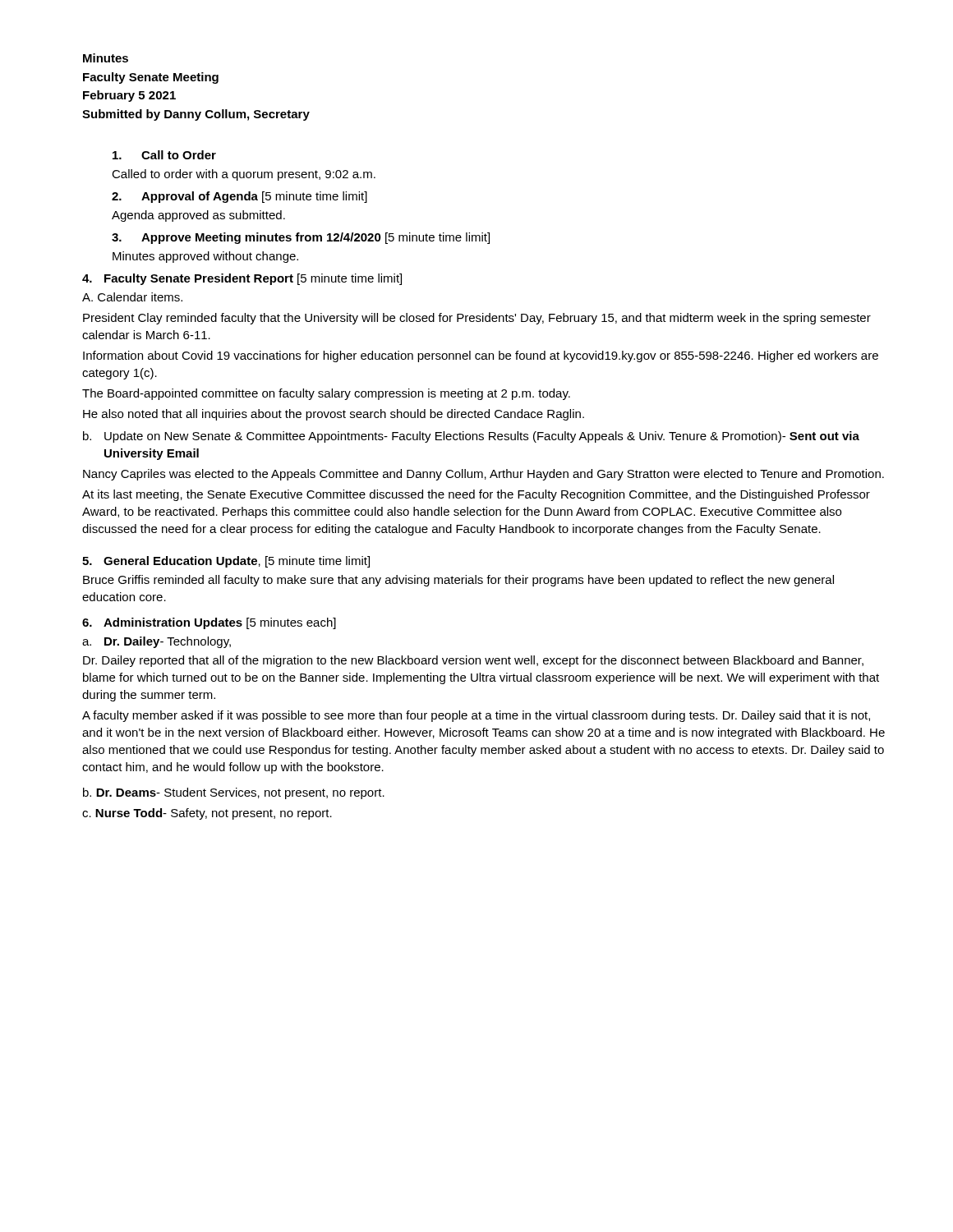Find the section header that reads "6. Administration Updates [5 minutes each]"
The image size is (953, 1232).
coord(209,622)
